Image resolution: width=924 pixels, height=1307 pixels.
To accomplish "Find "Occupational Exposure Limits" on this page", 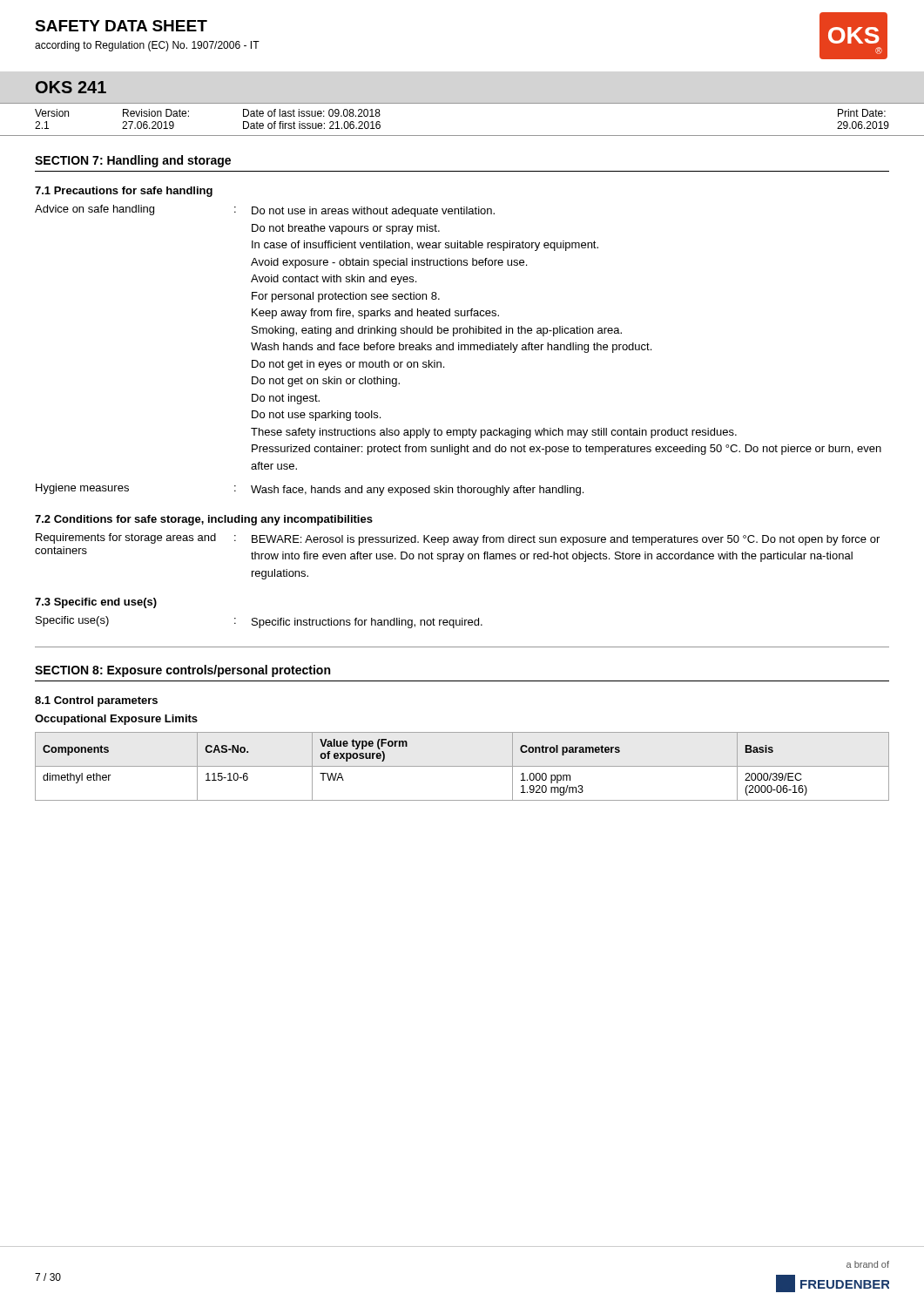I will [x=116, y=718].
